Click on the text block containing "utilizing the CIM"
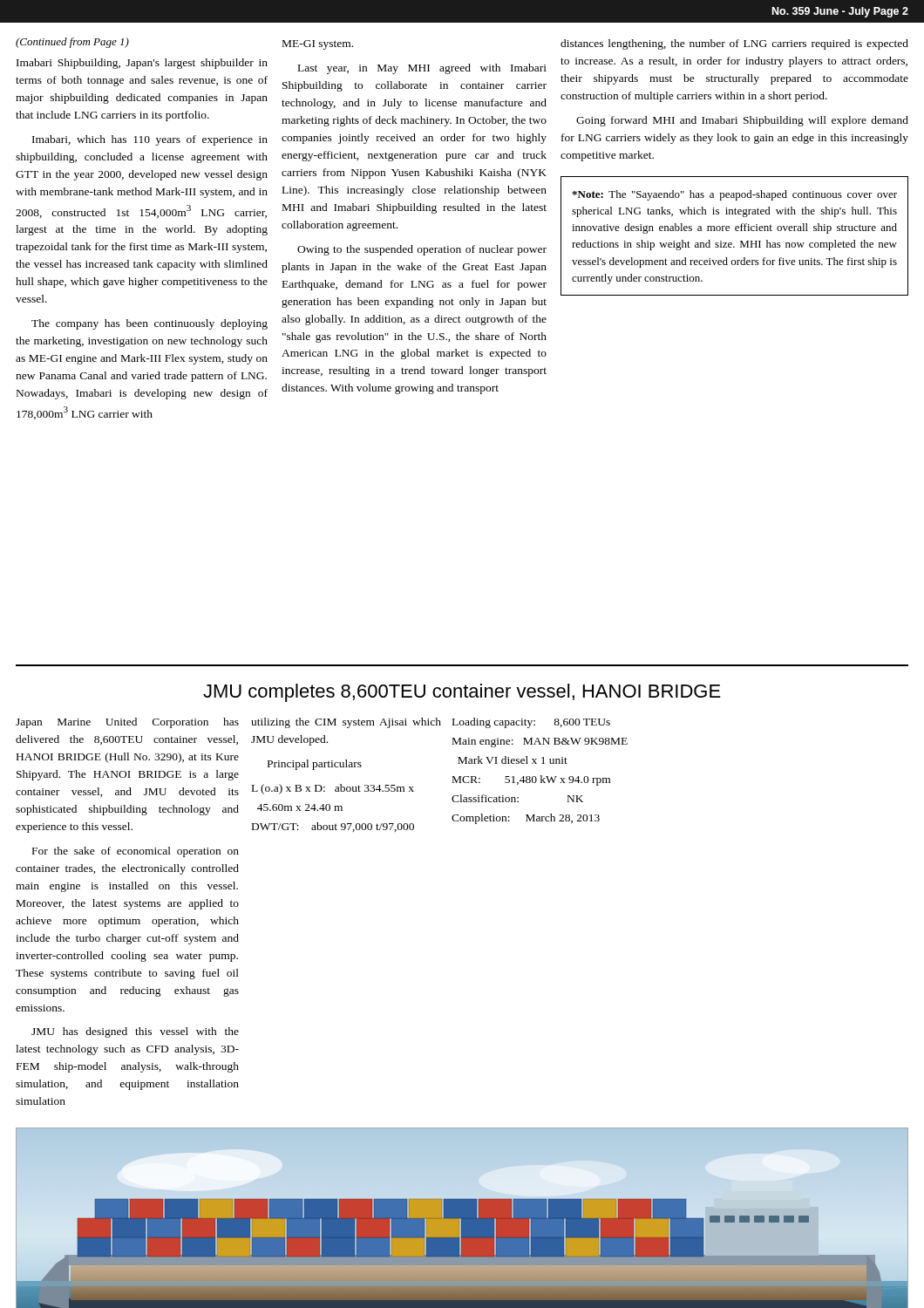The image size is (924, 1308). [346, 774]
